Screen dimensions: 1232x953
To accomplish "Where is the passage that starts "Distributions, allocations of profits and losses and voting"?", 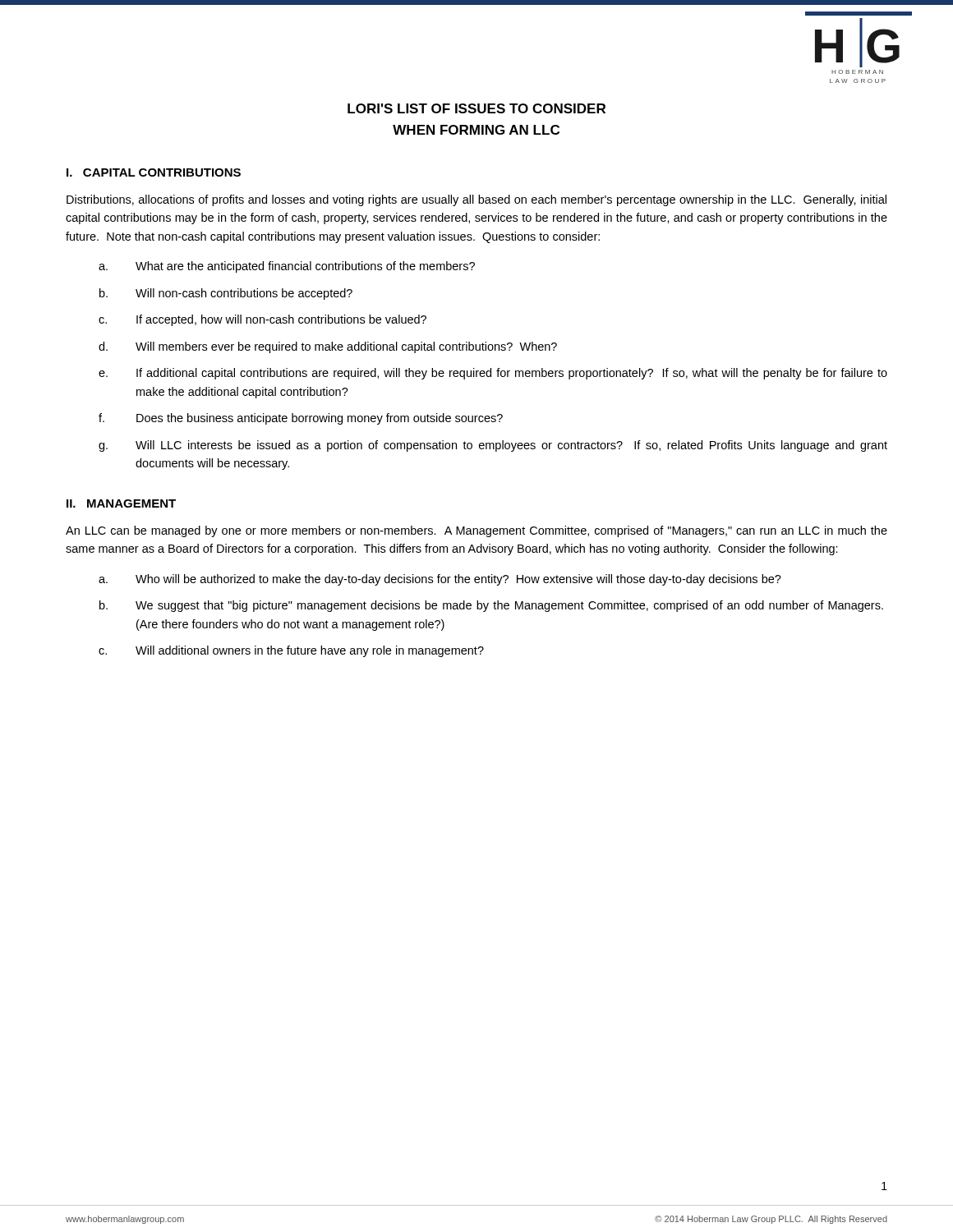I will tap(476, 218).
